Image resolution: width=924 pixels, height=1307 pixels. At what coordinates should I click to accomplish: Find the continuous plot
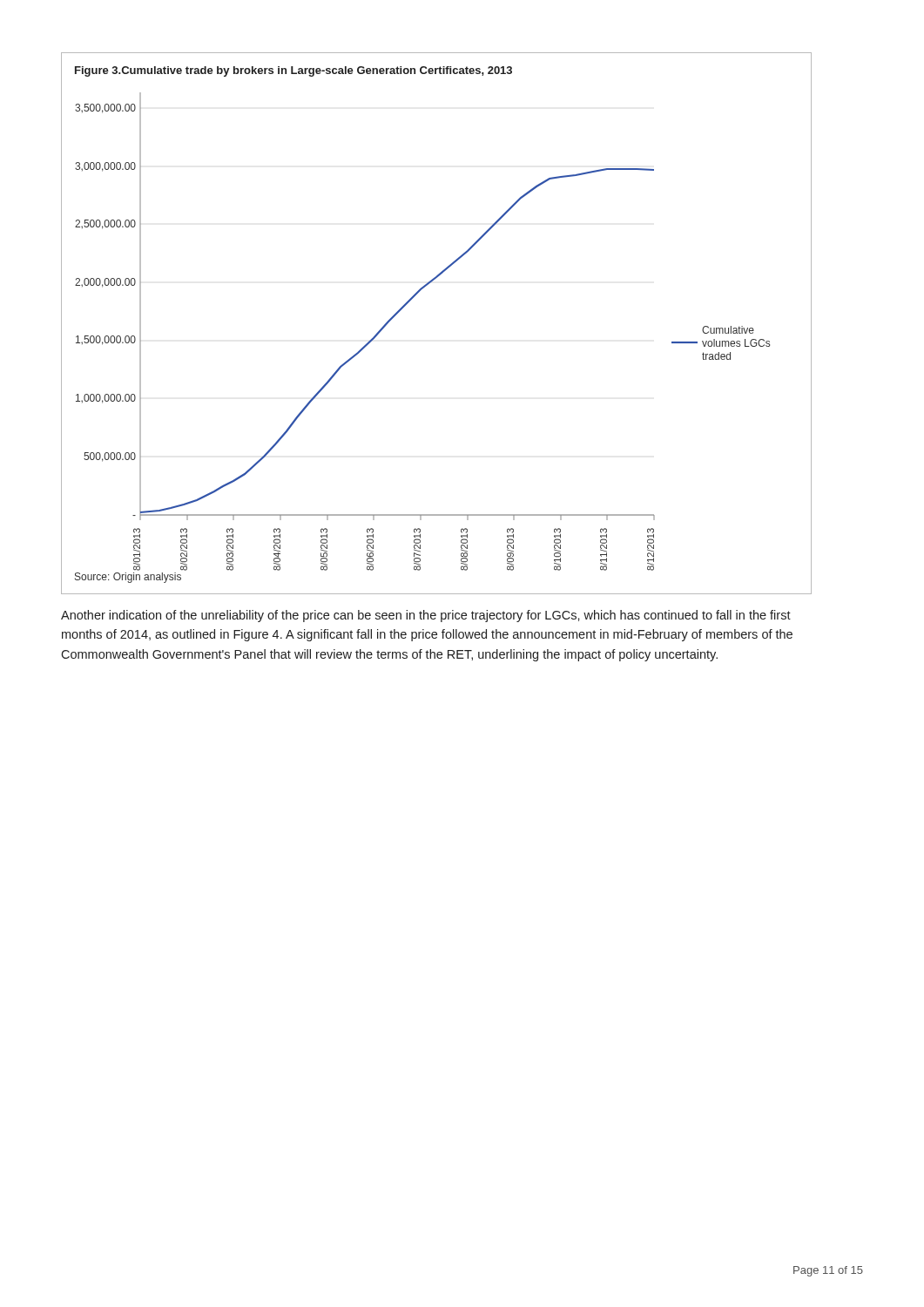pyautogui.click(x=435, y=325)
